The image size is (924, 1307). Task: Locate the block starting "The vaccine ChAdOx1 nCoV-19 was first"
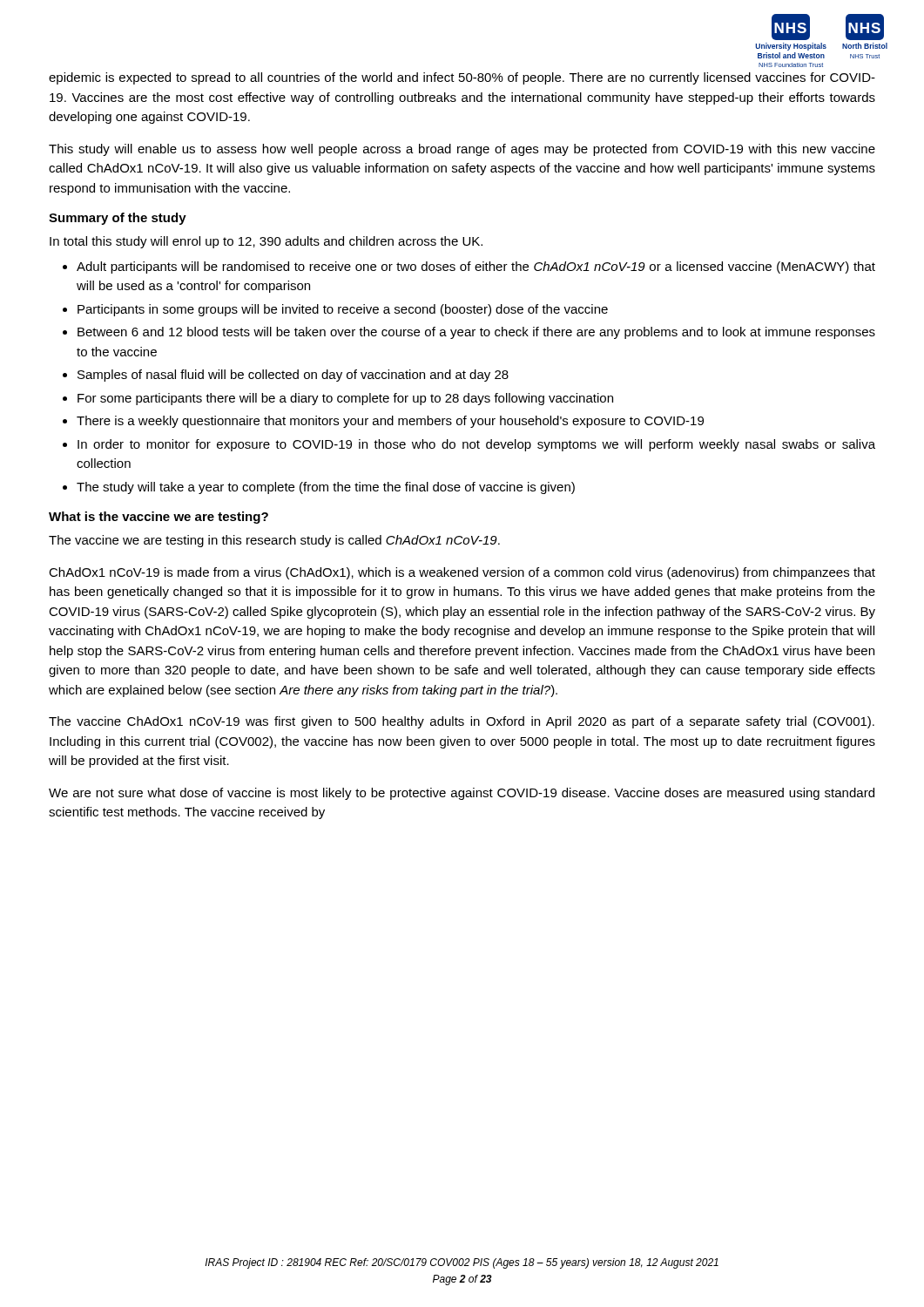(x=462, y=741)
